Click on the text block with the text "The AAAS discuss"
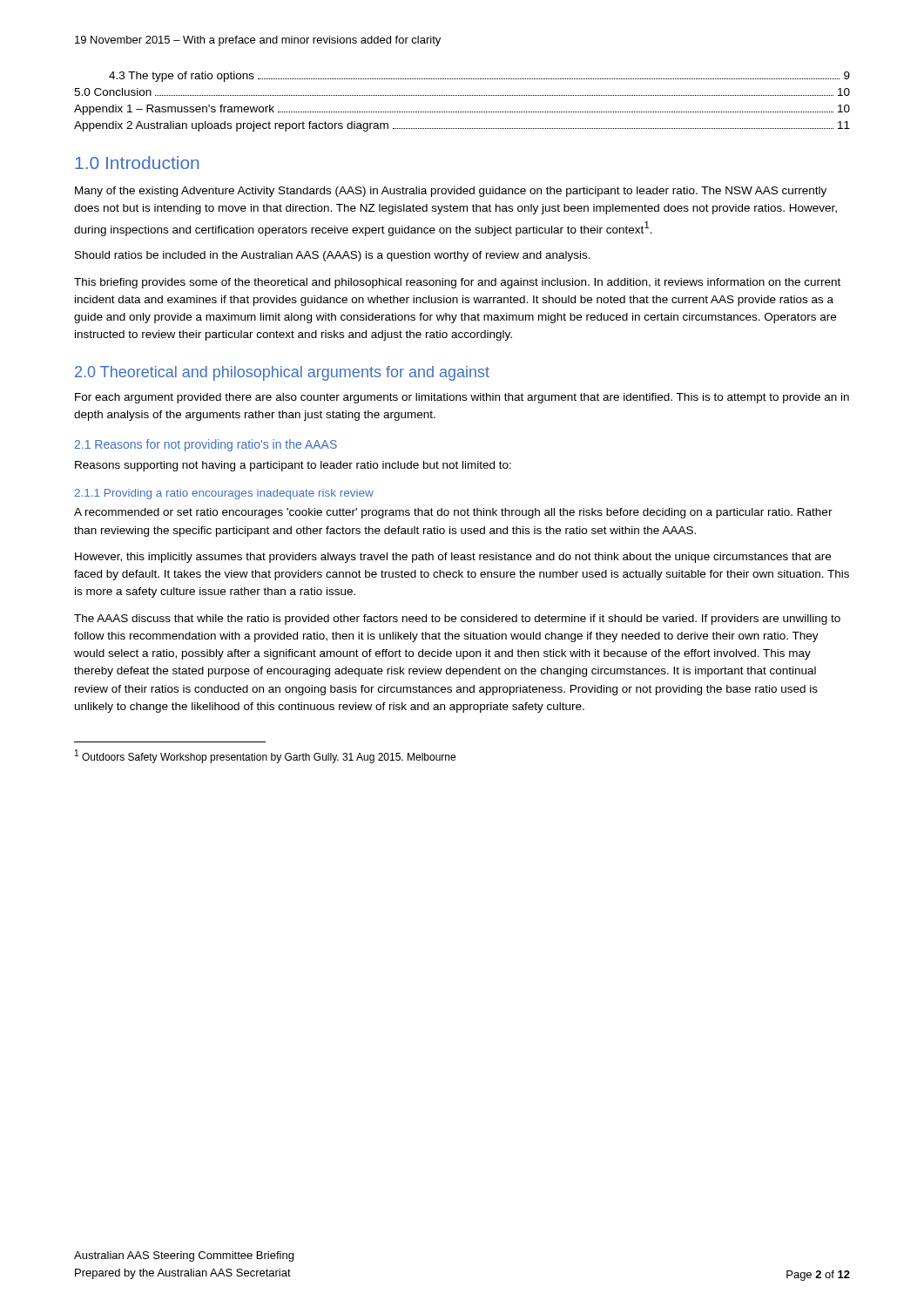Image resolution: width=924 pixels, height=1307 pixels. 457,662
